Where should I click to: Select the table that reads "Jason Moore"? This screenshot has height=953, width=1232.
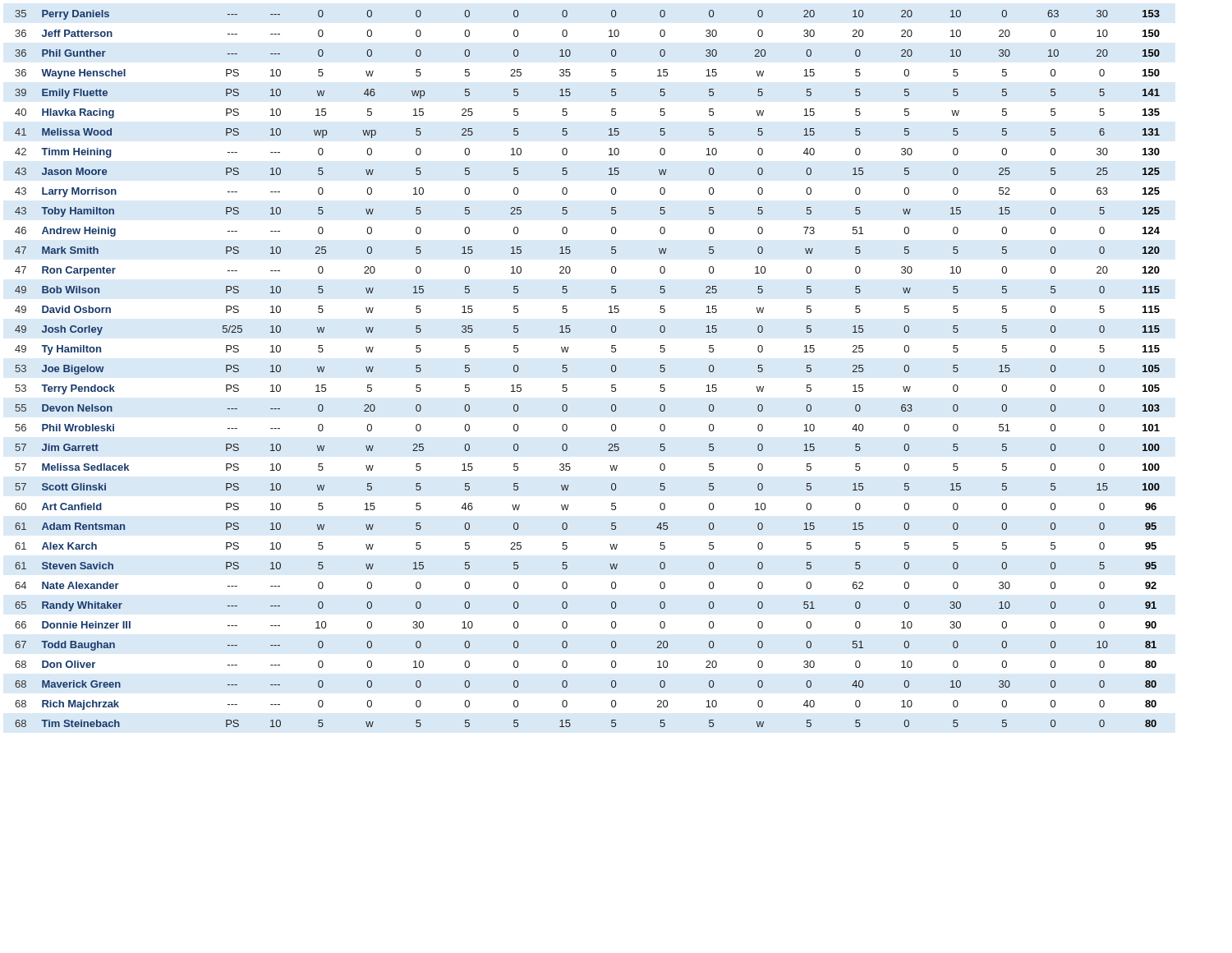click(x=616, y=368)
